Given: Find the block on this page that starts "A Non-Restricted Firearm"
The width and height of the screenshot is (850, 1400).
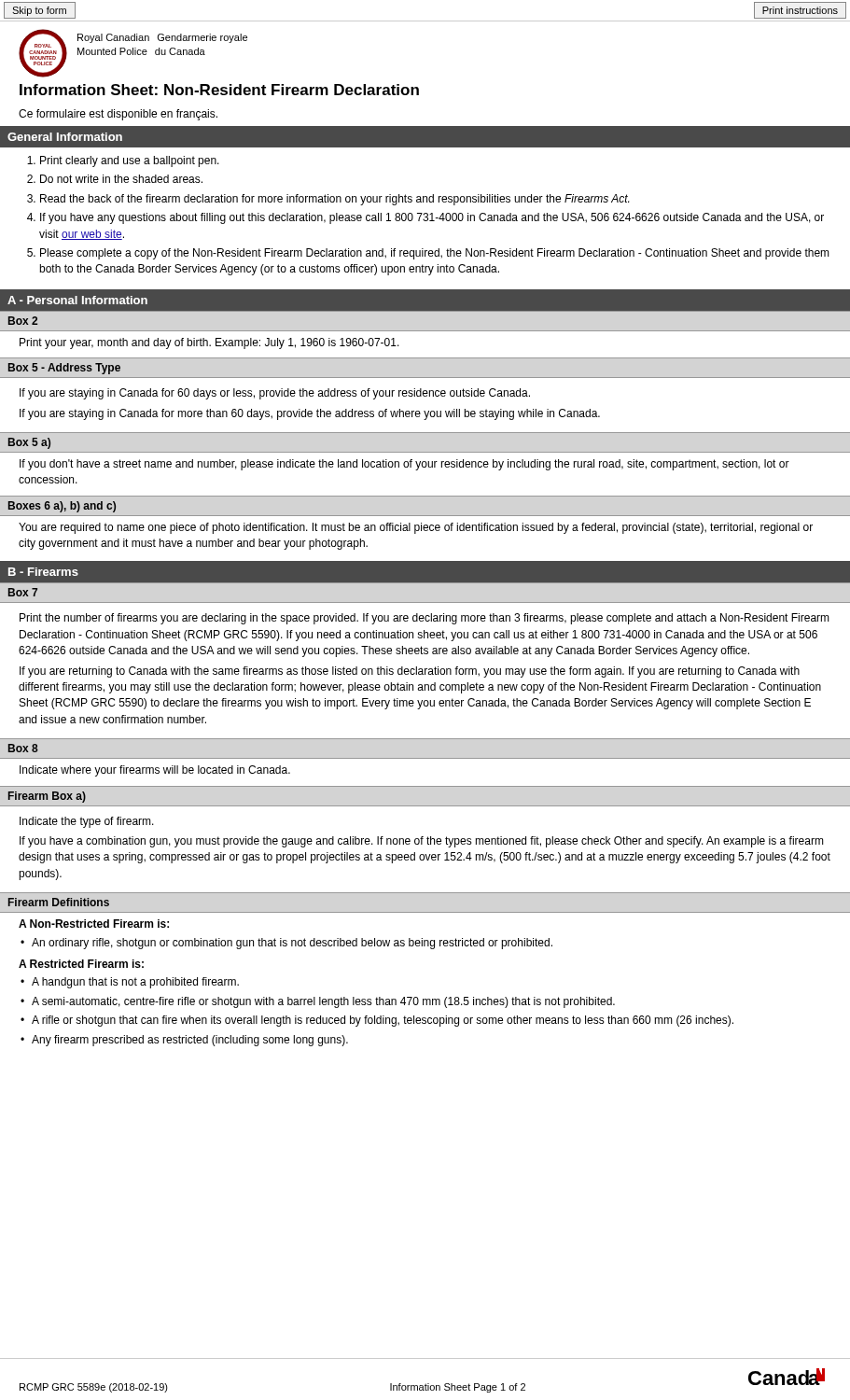Looking at the screenshot, I should click(94, 924).
